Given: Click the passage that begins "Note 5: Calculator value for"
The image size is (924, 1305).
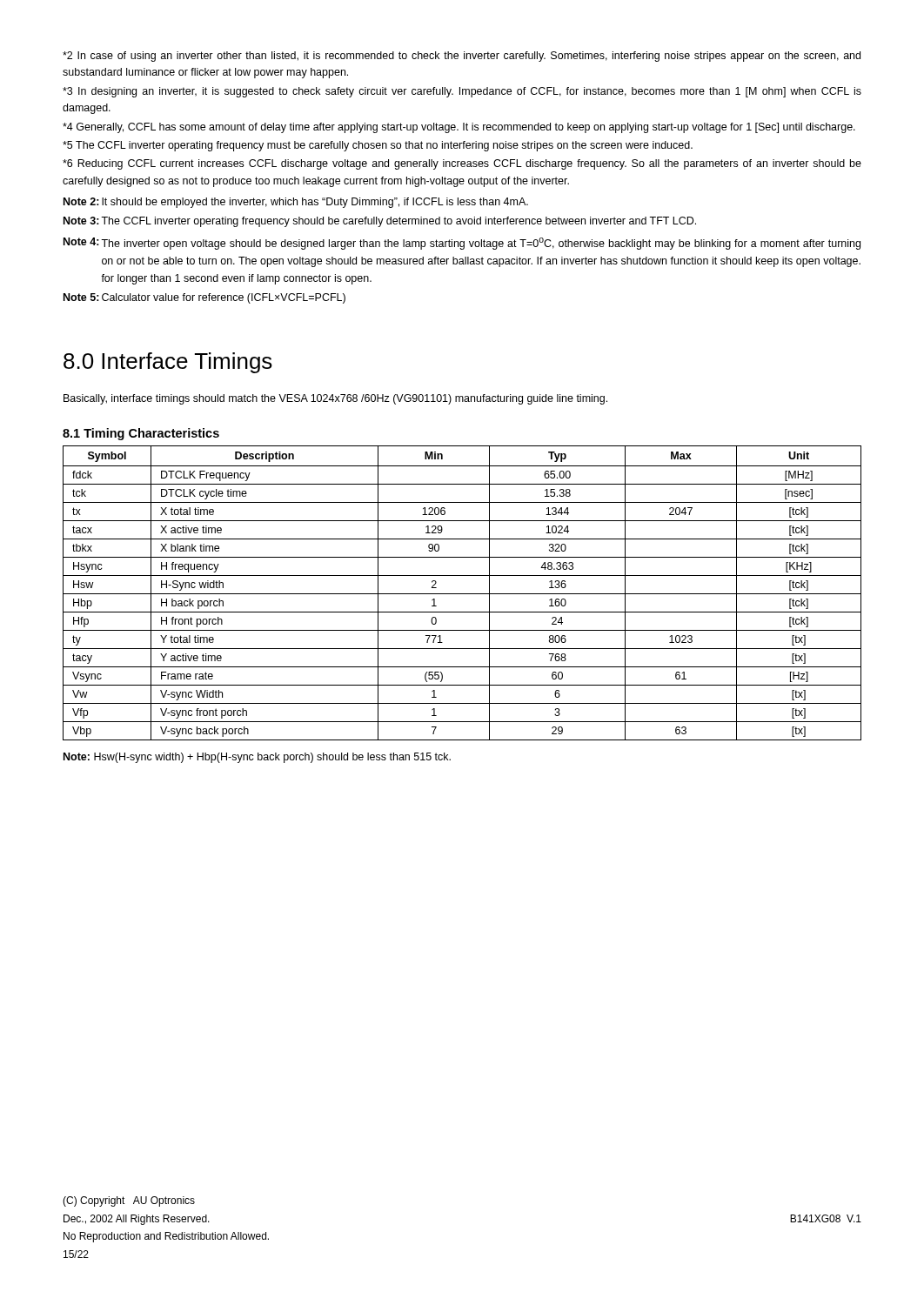Looking at the screenshot, I should pyautogui.click(x=204, y=298).
